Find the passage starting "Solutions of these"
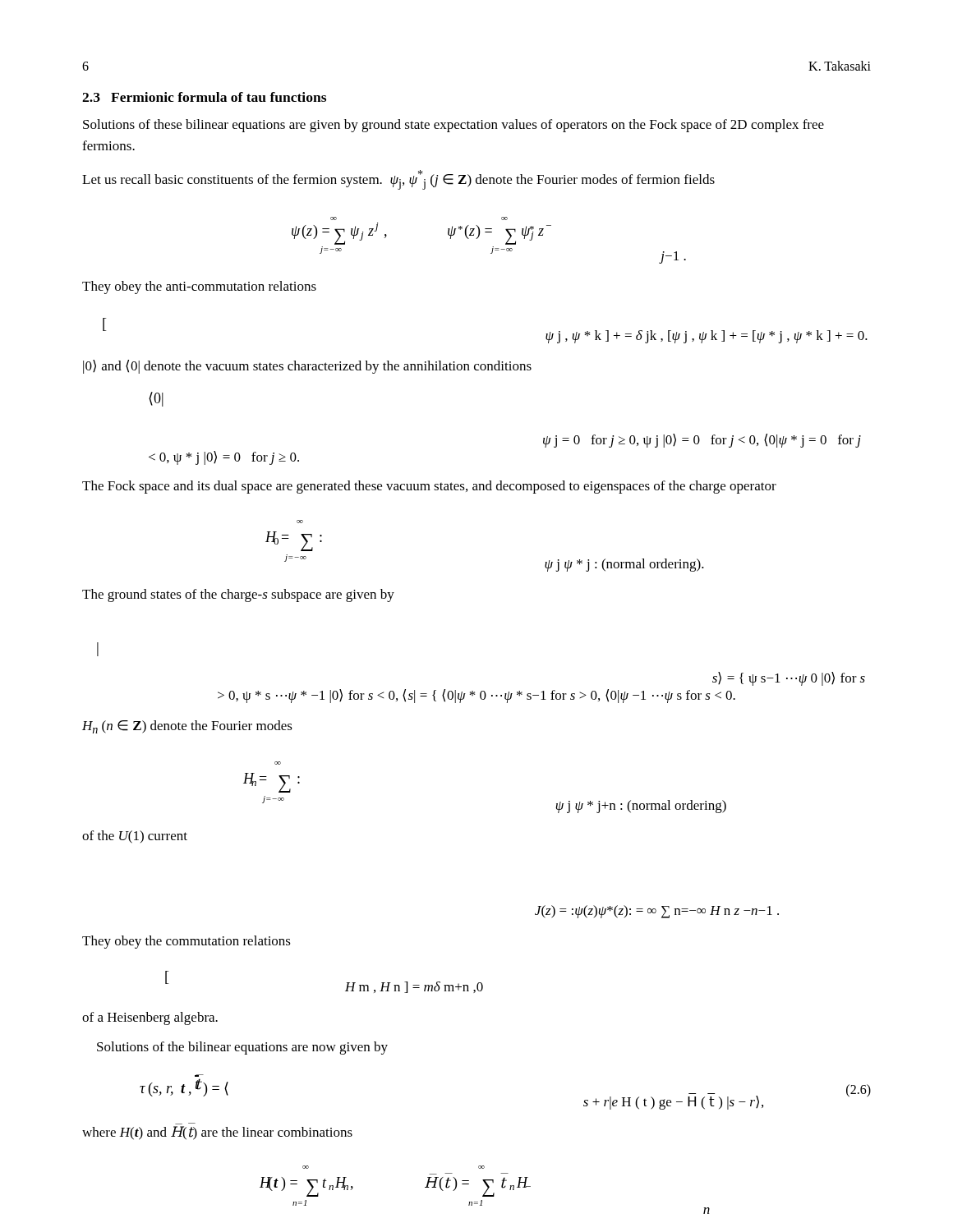953x1232 pixels. tap(453, 135)
